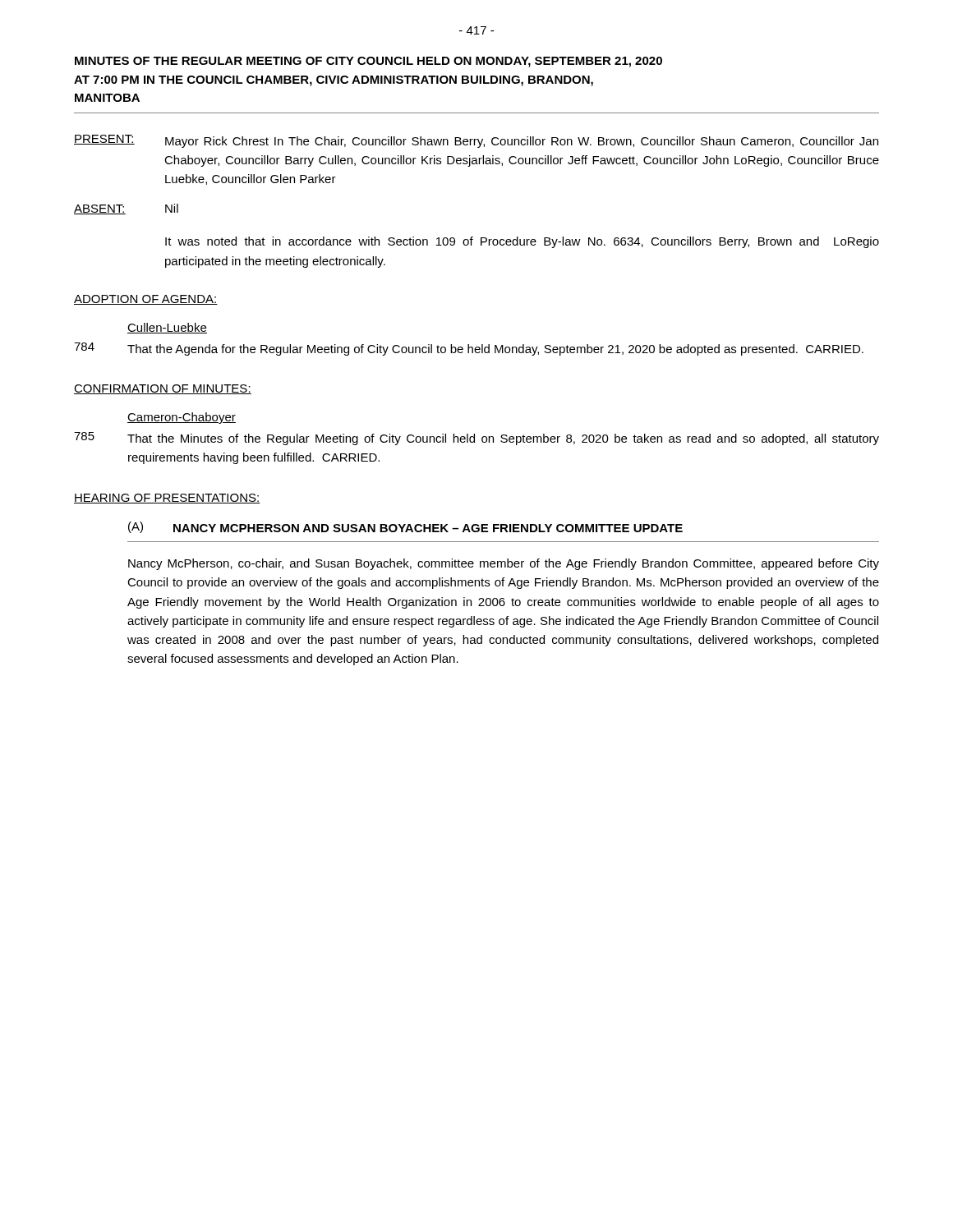
Task: Select the text block starting "ABSENT: Nil"
Action: click(x=126, y=208)
